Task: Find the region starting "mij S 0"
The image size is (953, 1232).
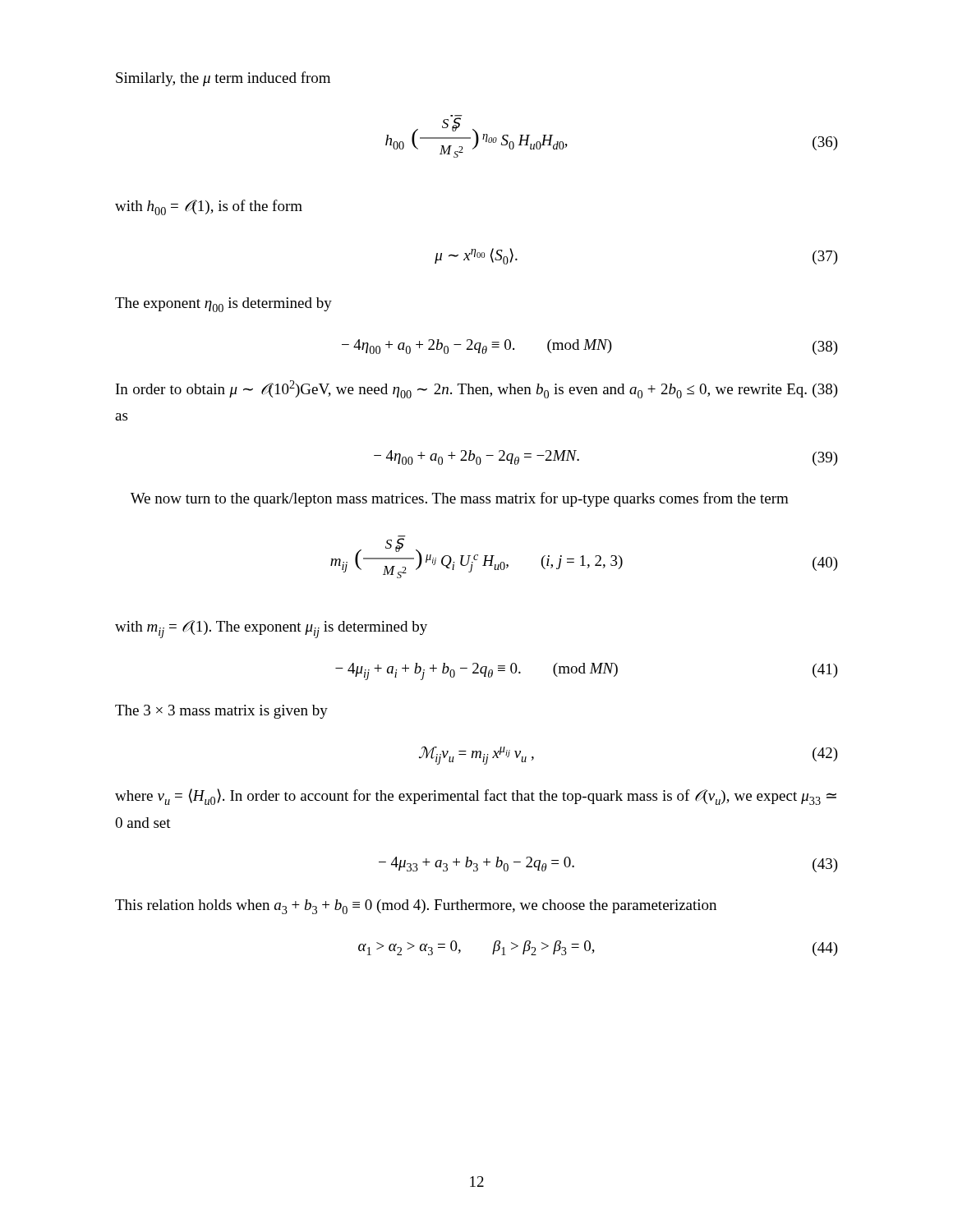Action: click(x=476, y=563)
